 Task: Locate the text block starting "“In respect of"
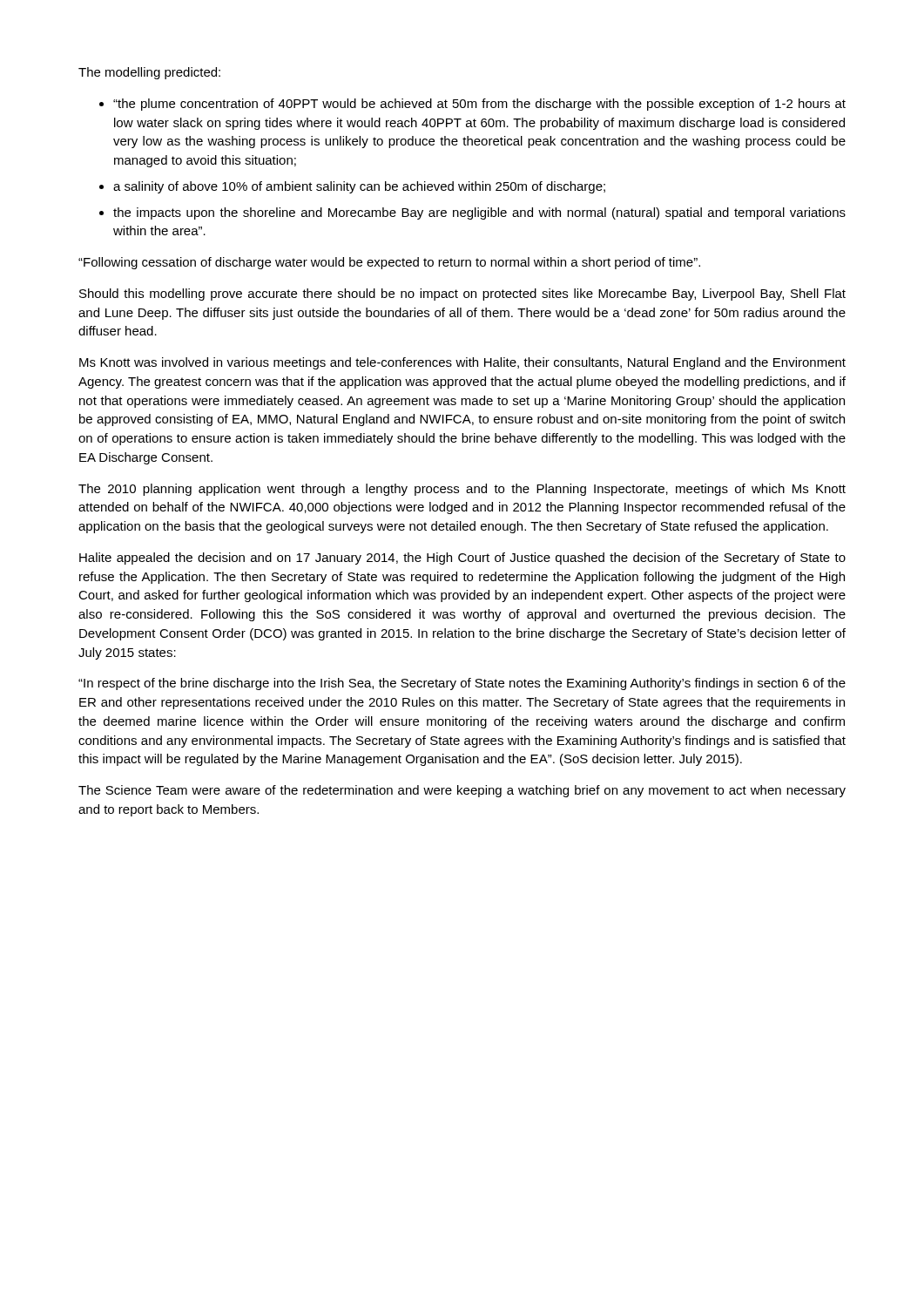(x=462, y=721)
